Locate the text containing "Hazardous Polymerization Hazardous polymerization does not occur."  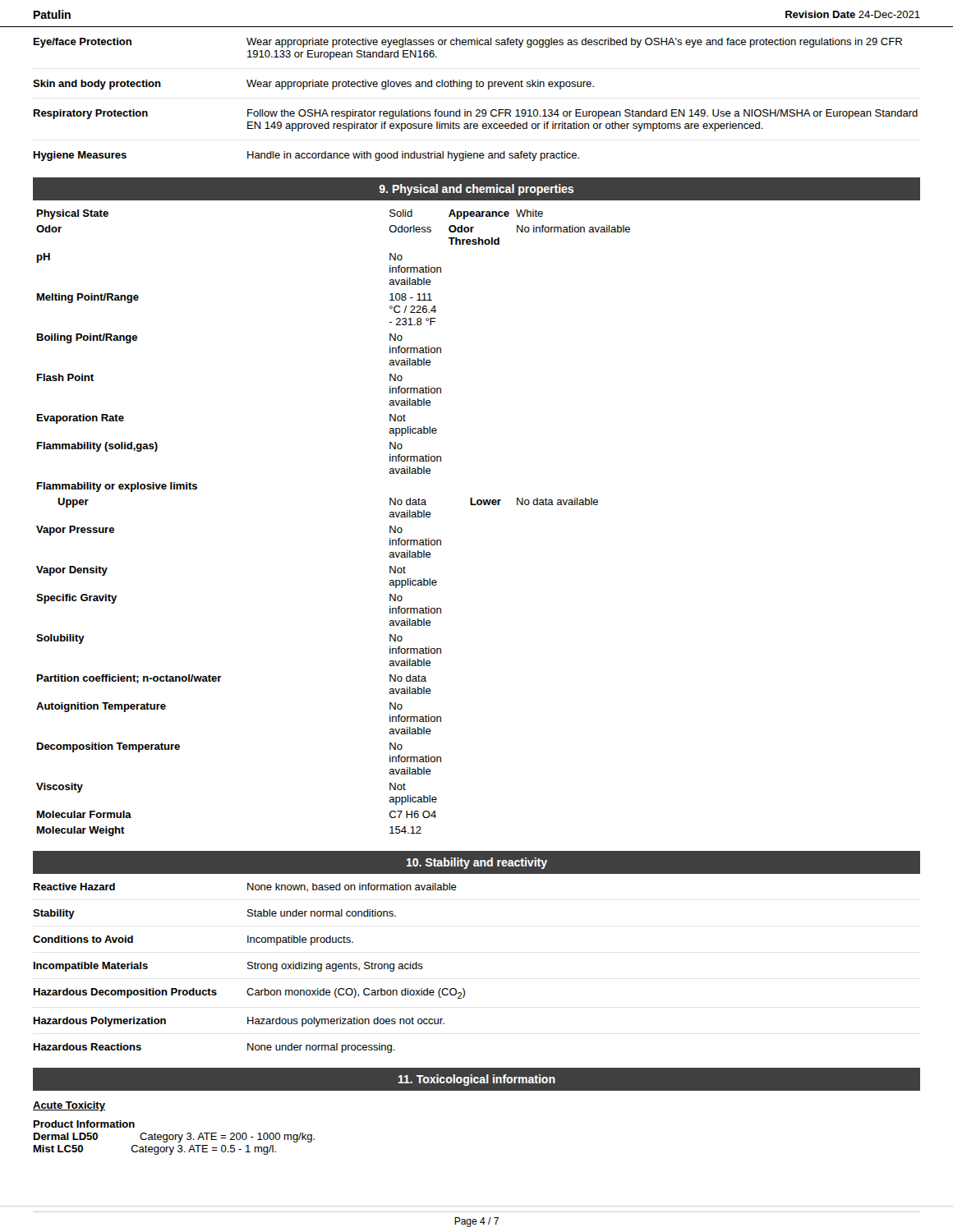point(110,1021)
